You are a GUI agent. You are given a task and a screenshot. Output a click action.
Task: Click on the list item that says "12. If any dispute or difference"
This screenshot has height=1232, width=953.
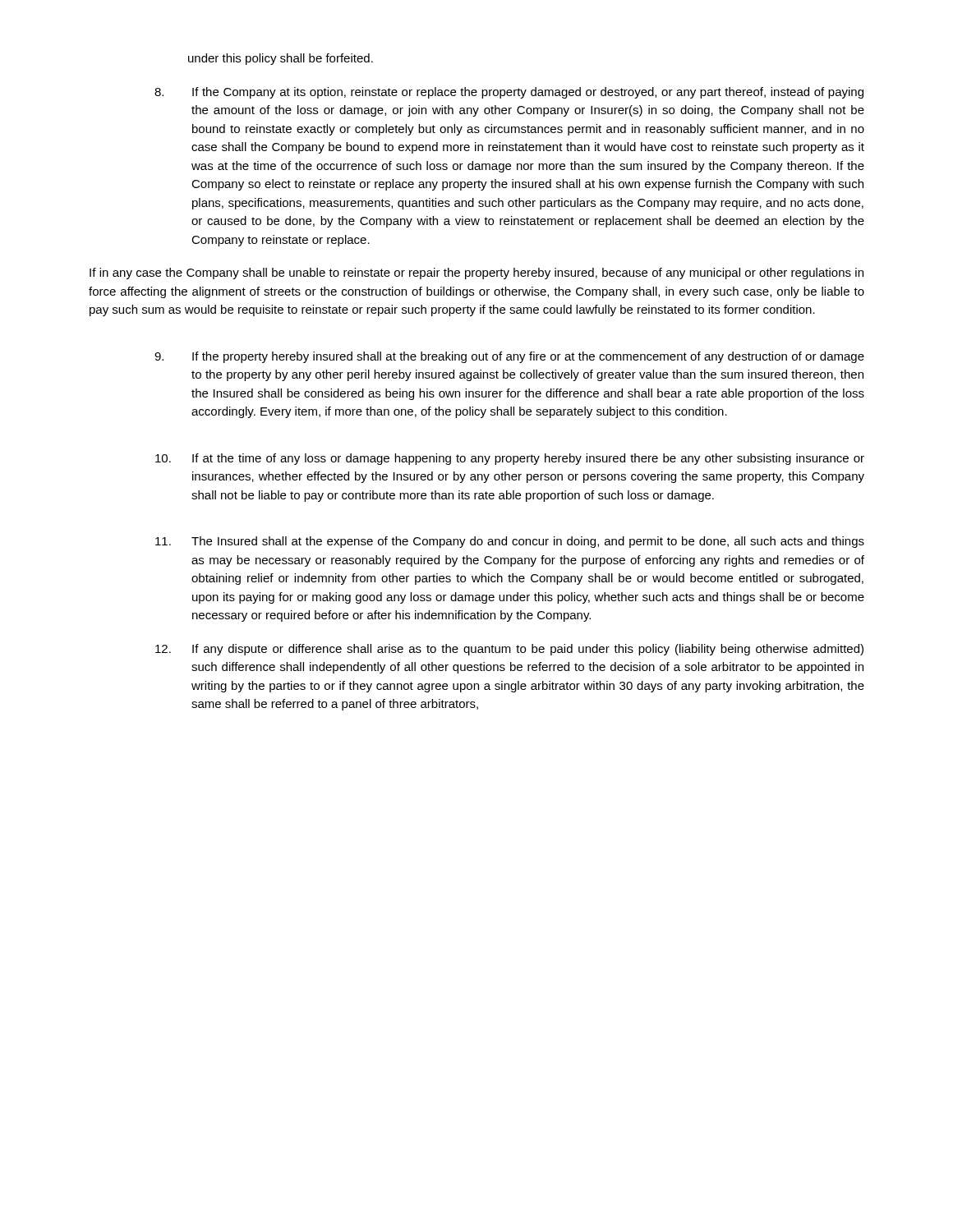click(509, 676)
